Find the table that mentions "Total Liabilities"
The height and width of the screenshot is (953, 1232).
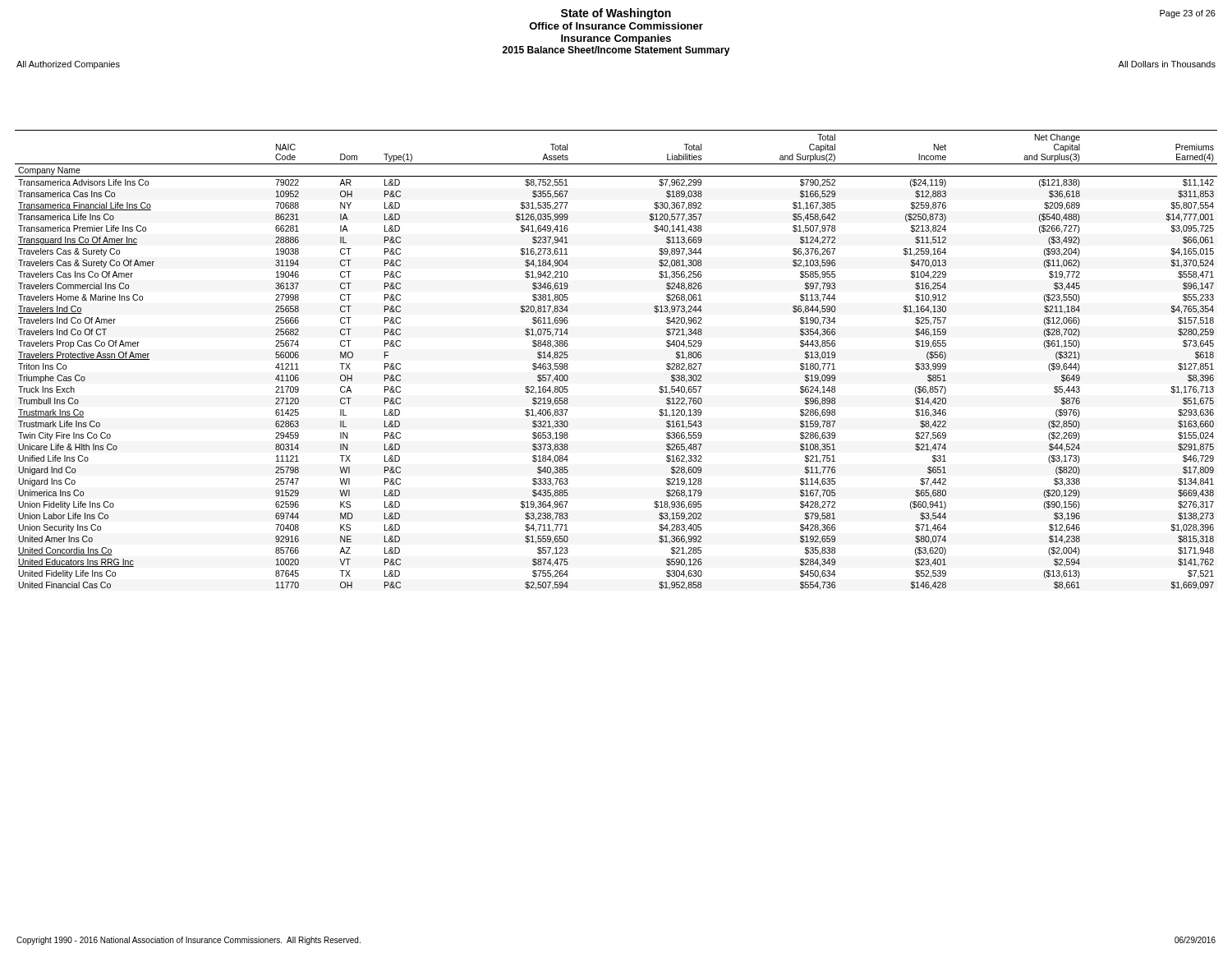coord(616,360)
